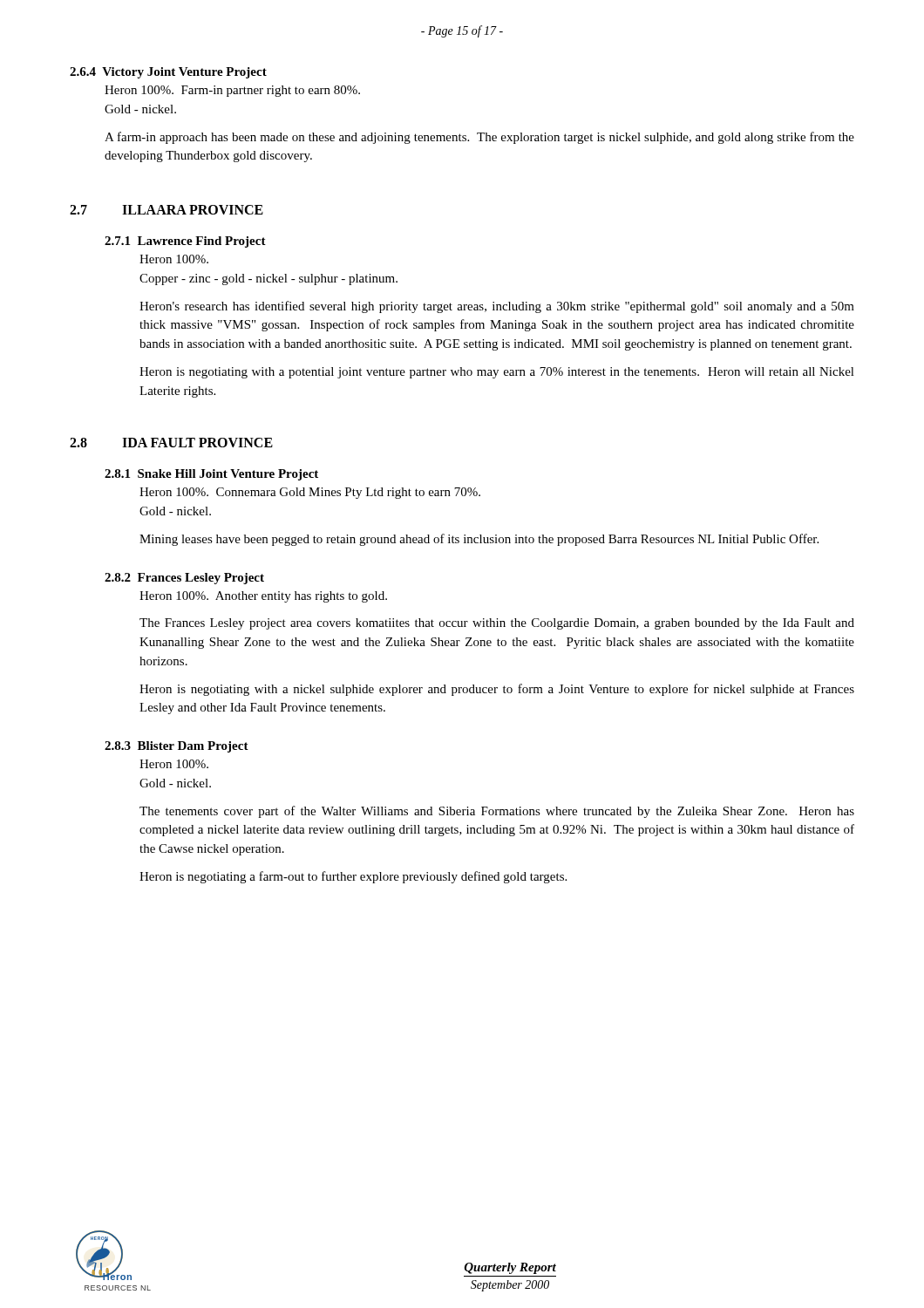Navigate to the block starting "The tenements cover part of the Walter"
Image resolution: width=924 pixels, height=1308 pixels.
click(497, 830)
